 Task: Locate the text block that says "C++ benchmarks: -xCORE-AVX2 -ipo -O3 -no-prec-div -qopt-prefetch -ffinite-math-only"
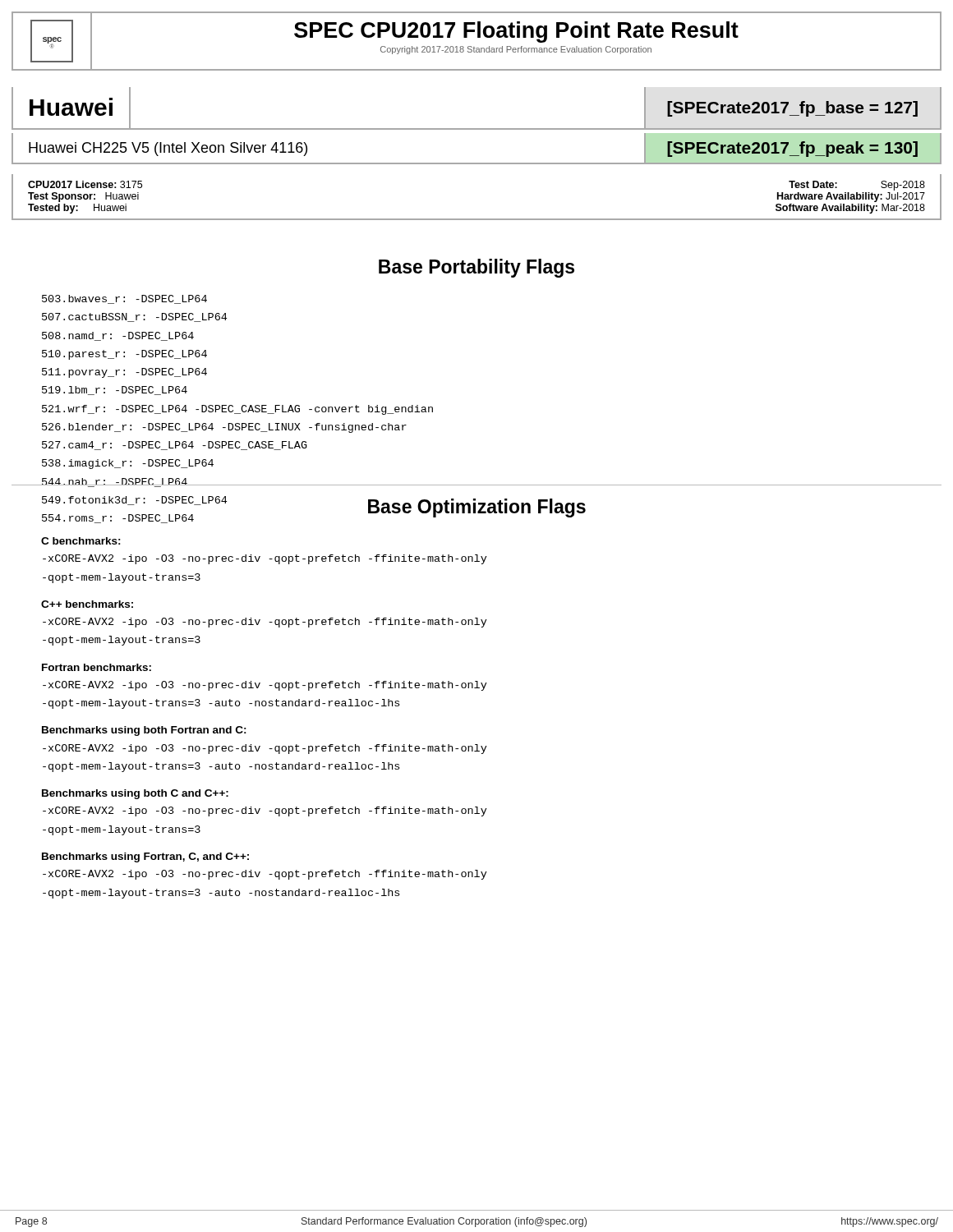(476, 623)
